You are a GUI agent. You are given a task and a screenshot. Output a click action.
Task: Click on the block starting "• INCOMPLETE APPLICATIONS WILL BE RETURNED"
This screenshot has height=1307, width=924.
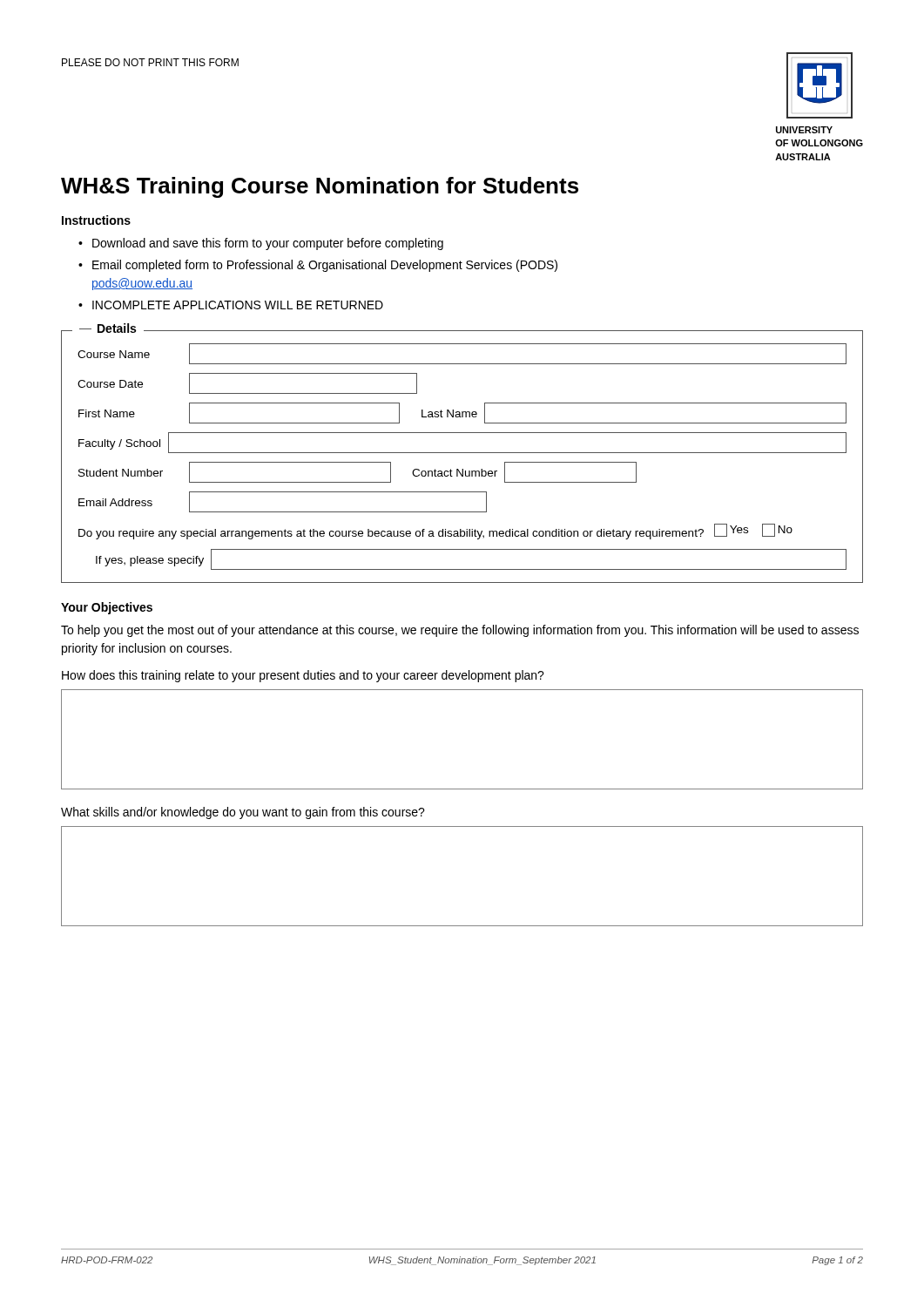231,306
